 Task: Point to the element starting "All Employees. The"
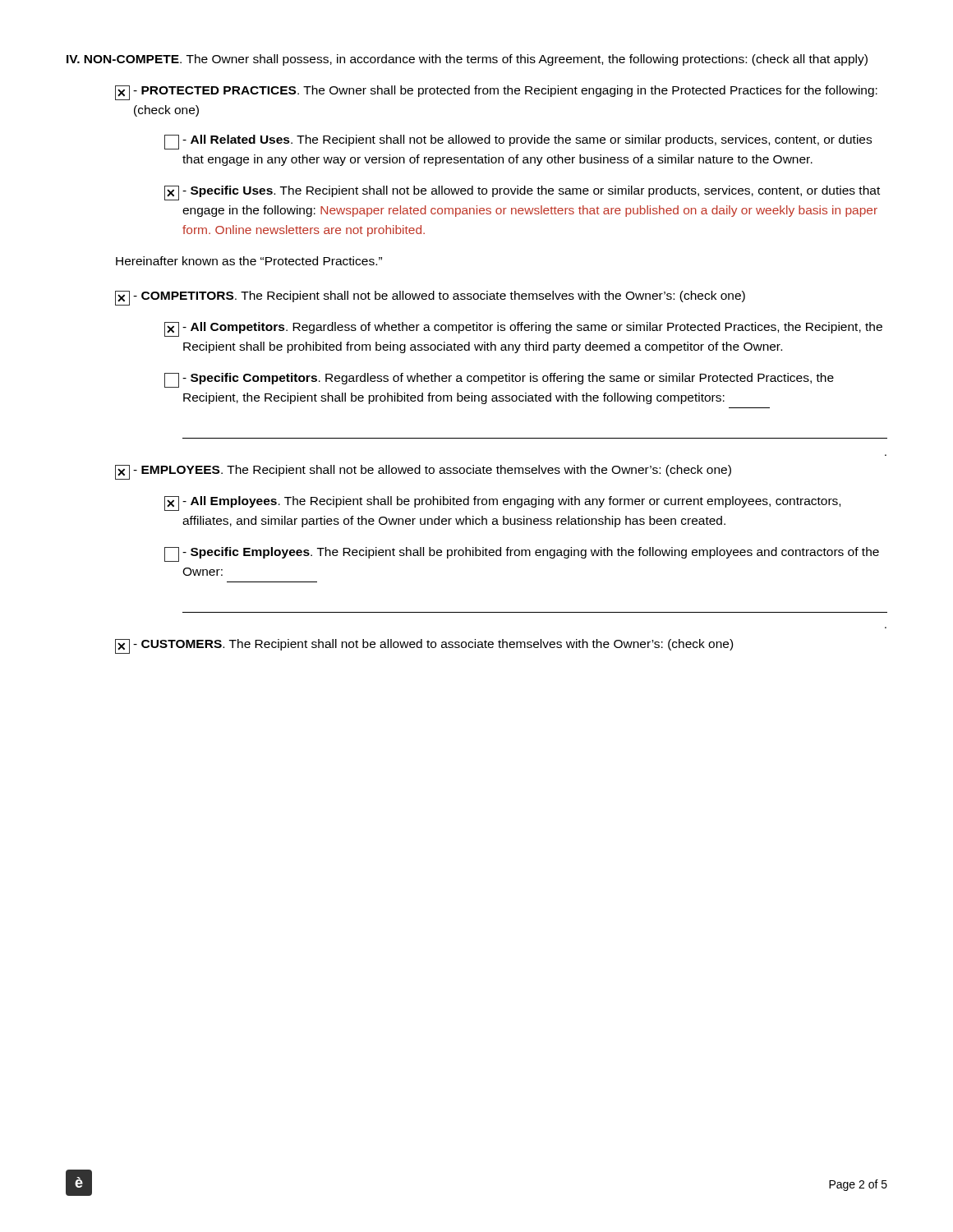(x=526, y=511)
